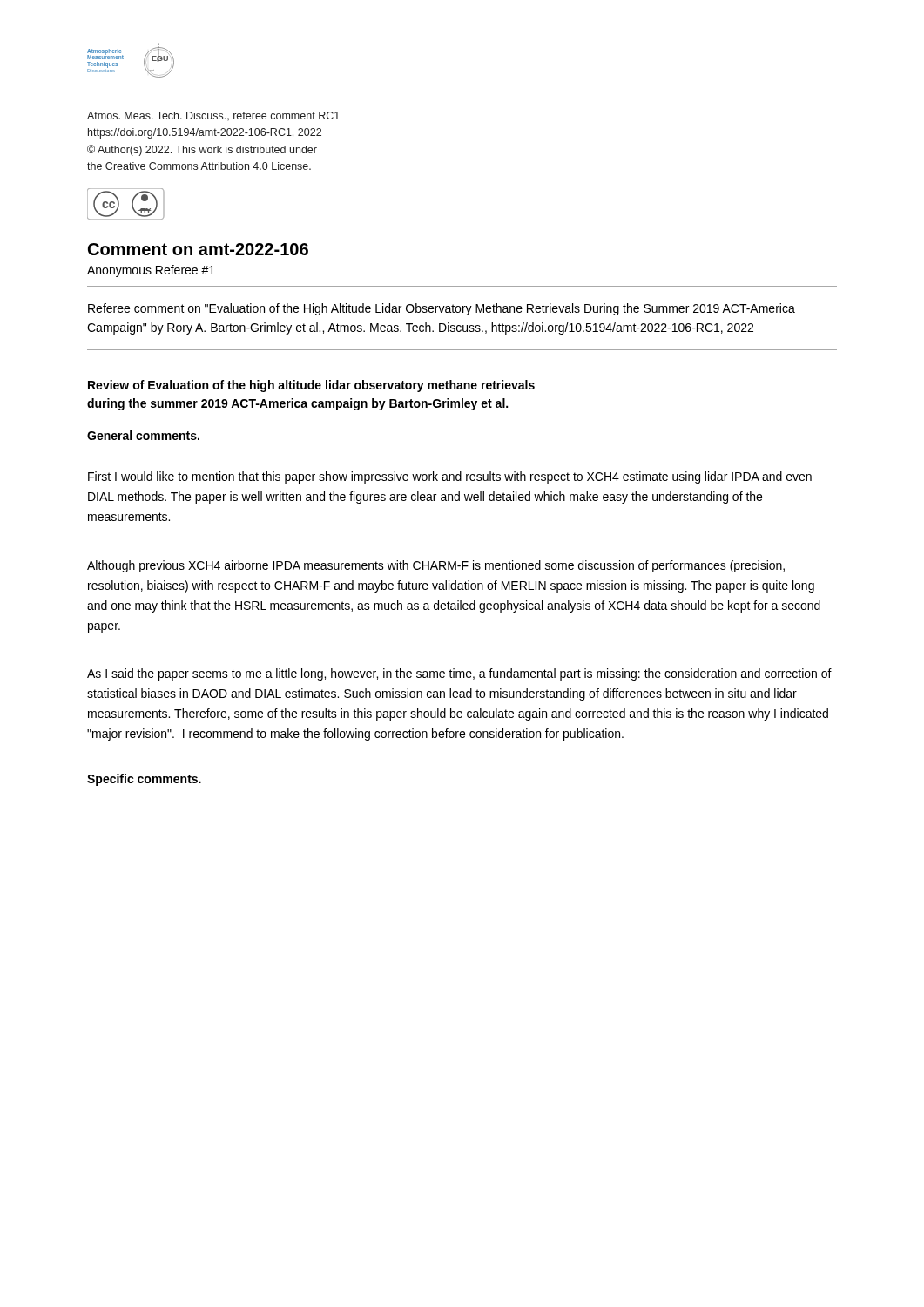The height and width of the screenshot is (1307, 924).
Task: Locate the text block with the text "First I would like to mention"
Action: tap(450, 497)
